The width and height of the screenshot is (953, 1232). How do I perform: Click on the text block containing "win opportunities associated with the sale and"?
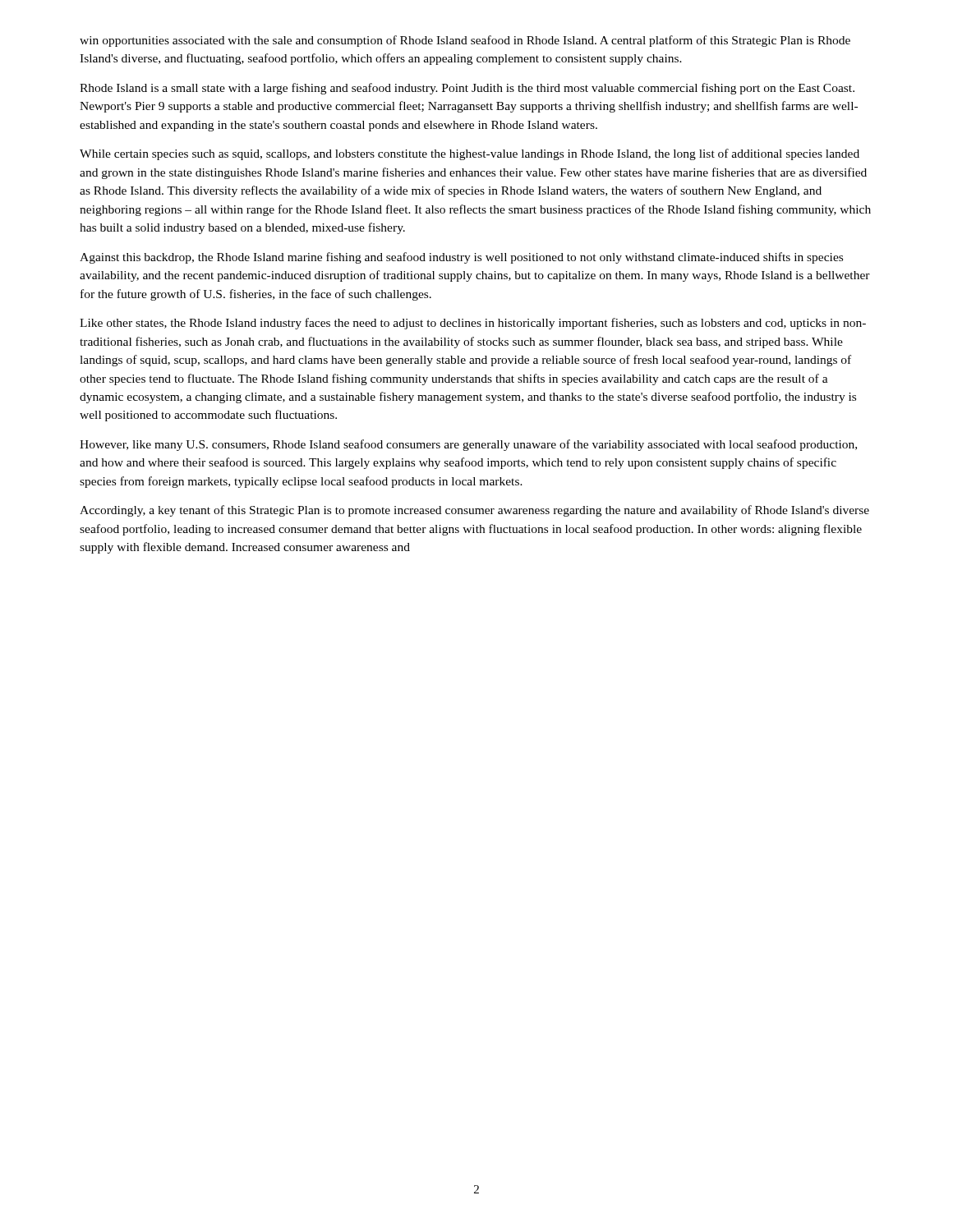click(x=476, y=50)
